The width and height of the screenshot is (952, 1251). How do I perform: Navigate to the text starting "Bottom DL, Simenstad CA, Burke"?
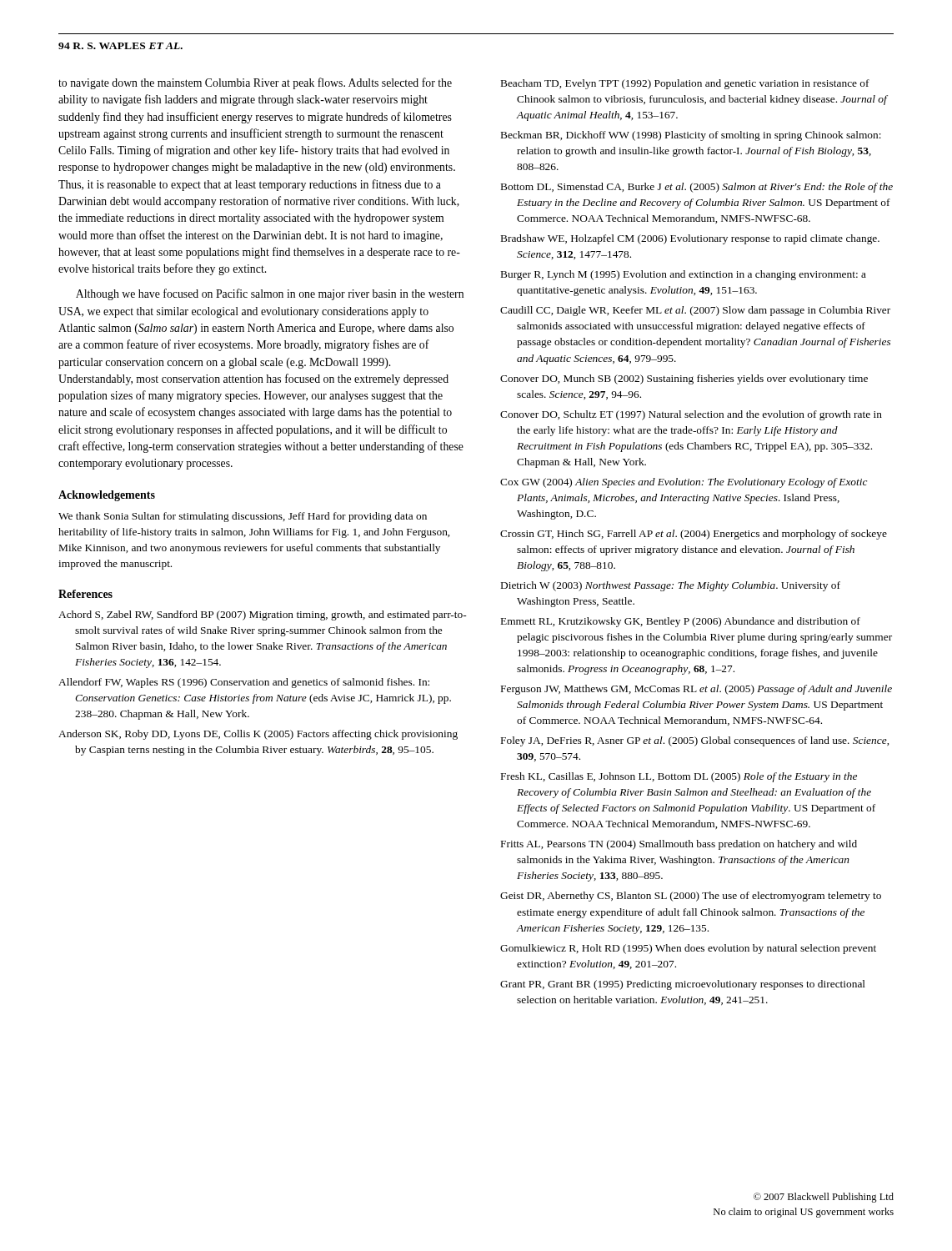tap(697, 202)
